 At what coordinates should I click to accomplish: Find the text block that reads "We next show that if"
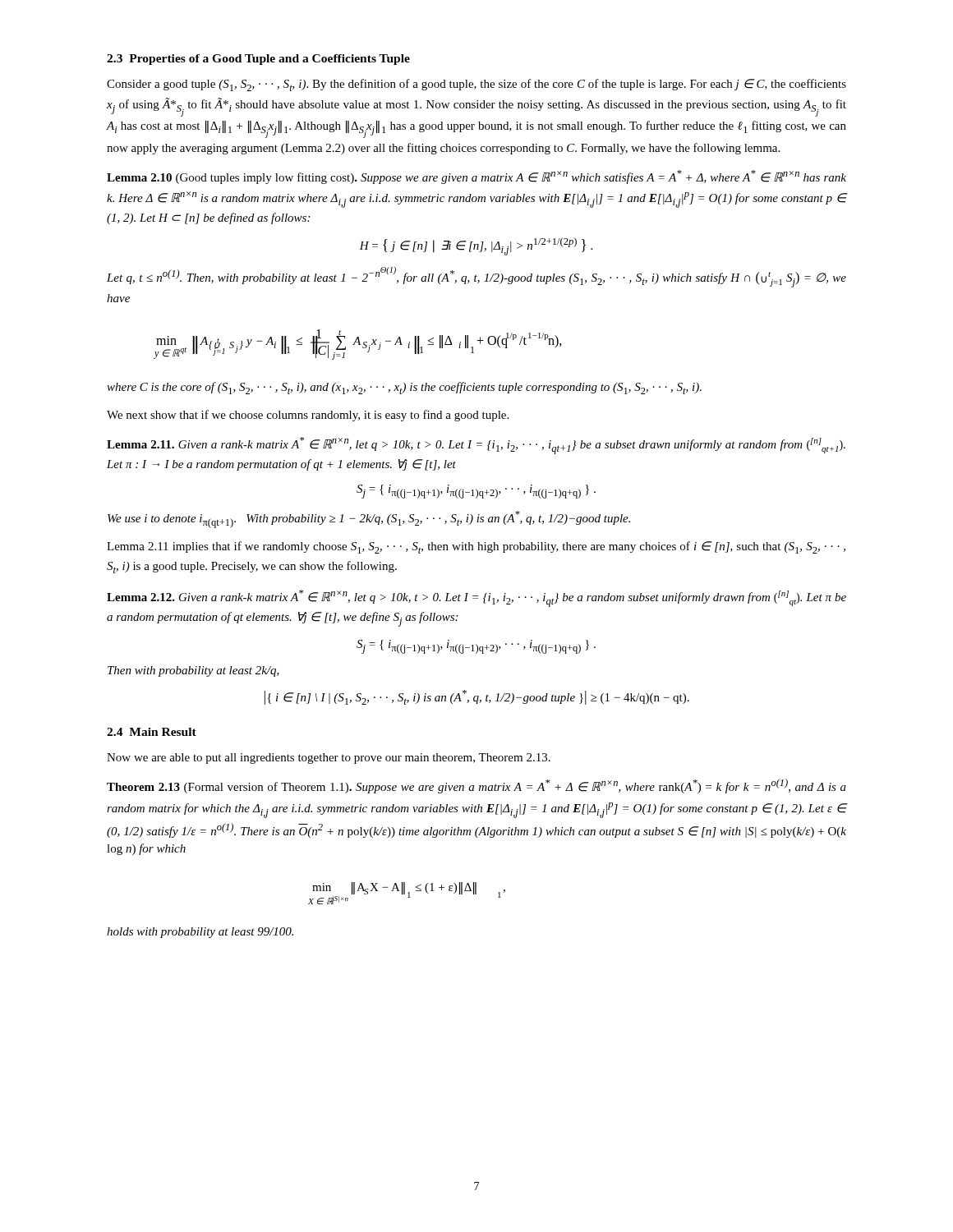click(308, 415)
